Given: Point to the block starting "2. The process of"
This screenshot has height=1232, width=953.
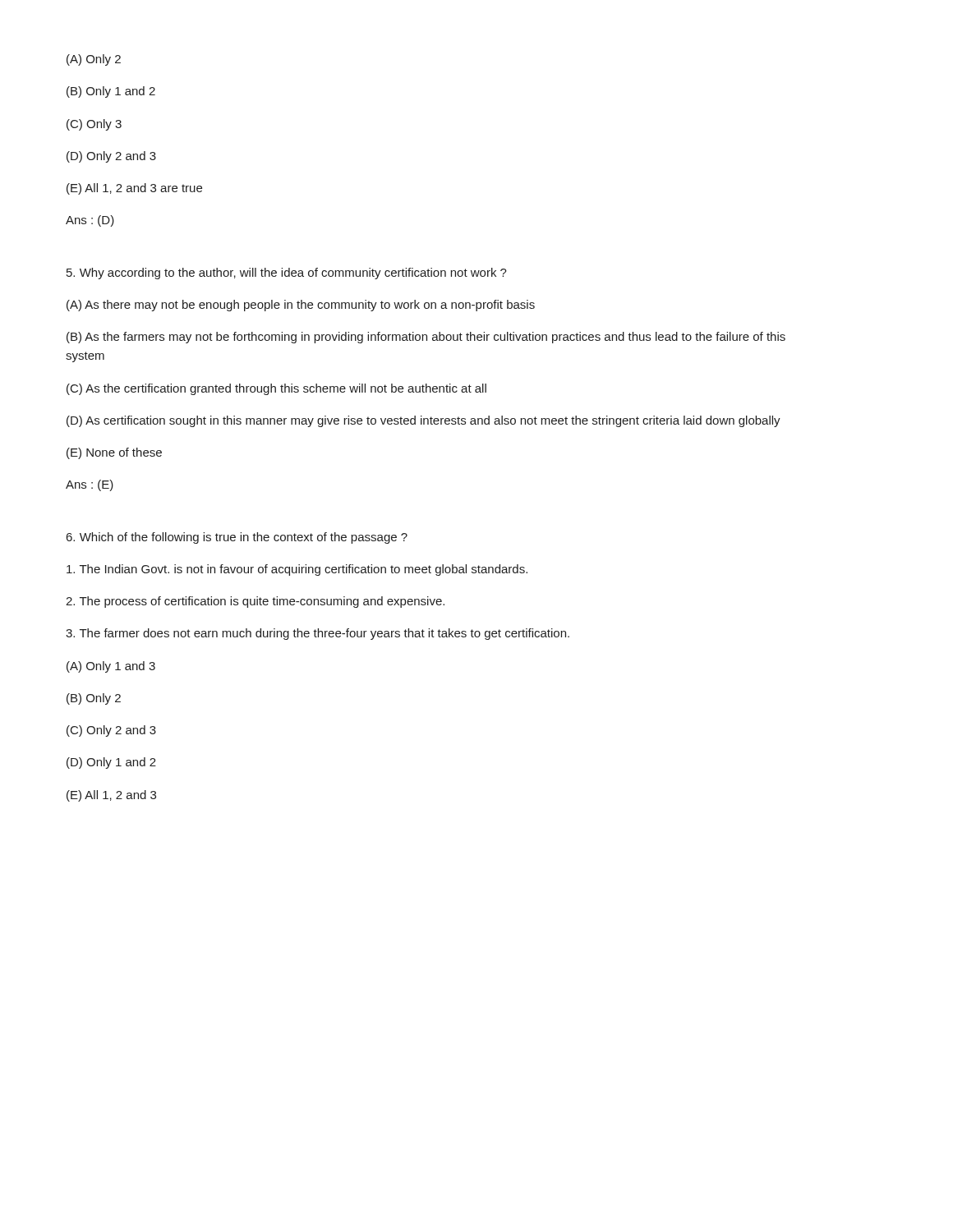Looking at the screenshot, I should (256, 601).
